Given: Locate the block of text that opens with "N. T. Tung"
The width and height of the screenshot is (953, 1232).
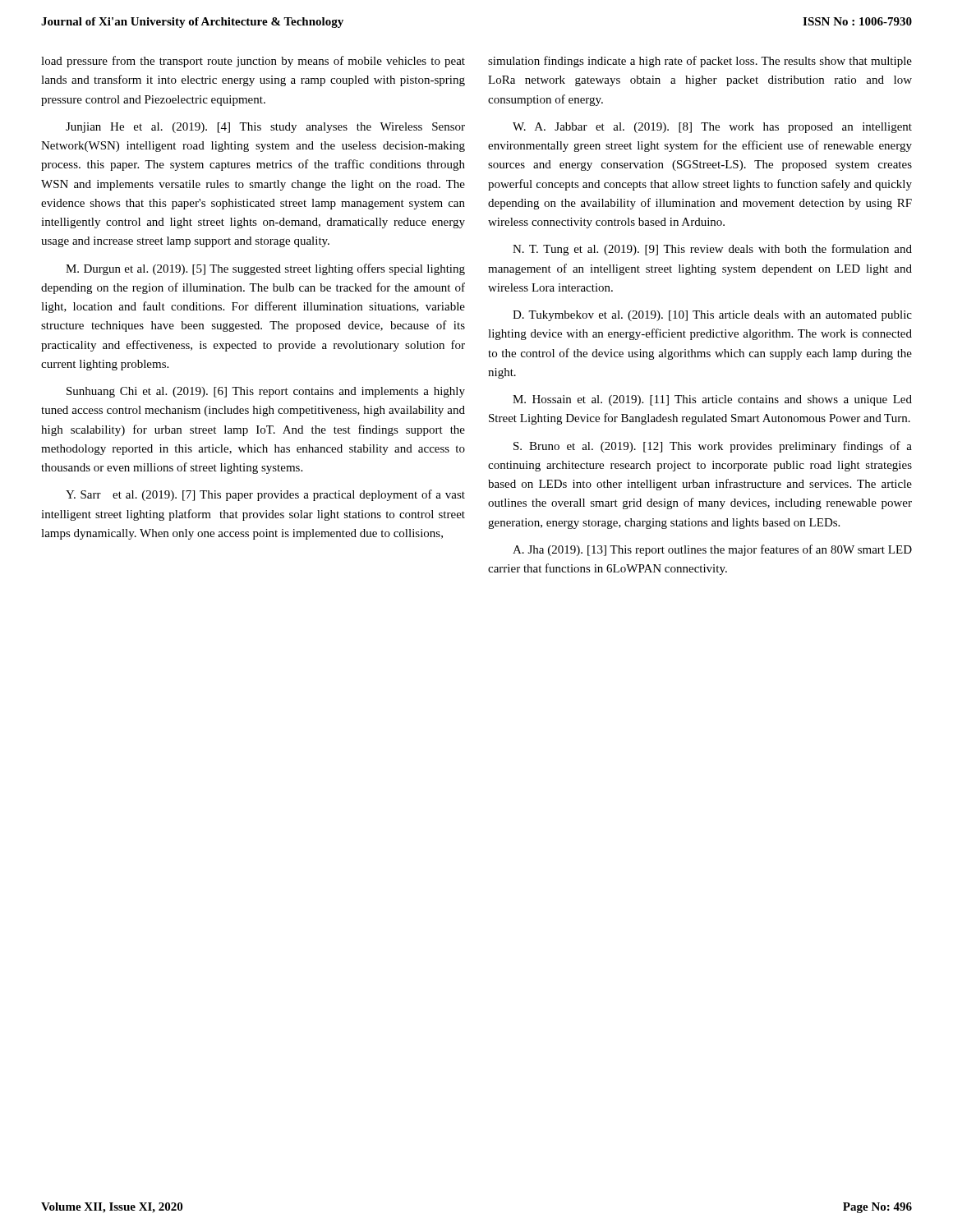Looking at the screenshot, I should pyautogui.click(x=700, y=268).
